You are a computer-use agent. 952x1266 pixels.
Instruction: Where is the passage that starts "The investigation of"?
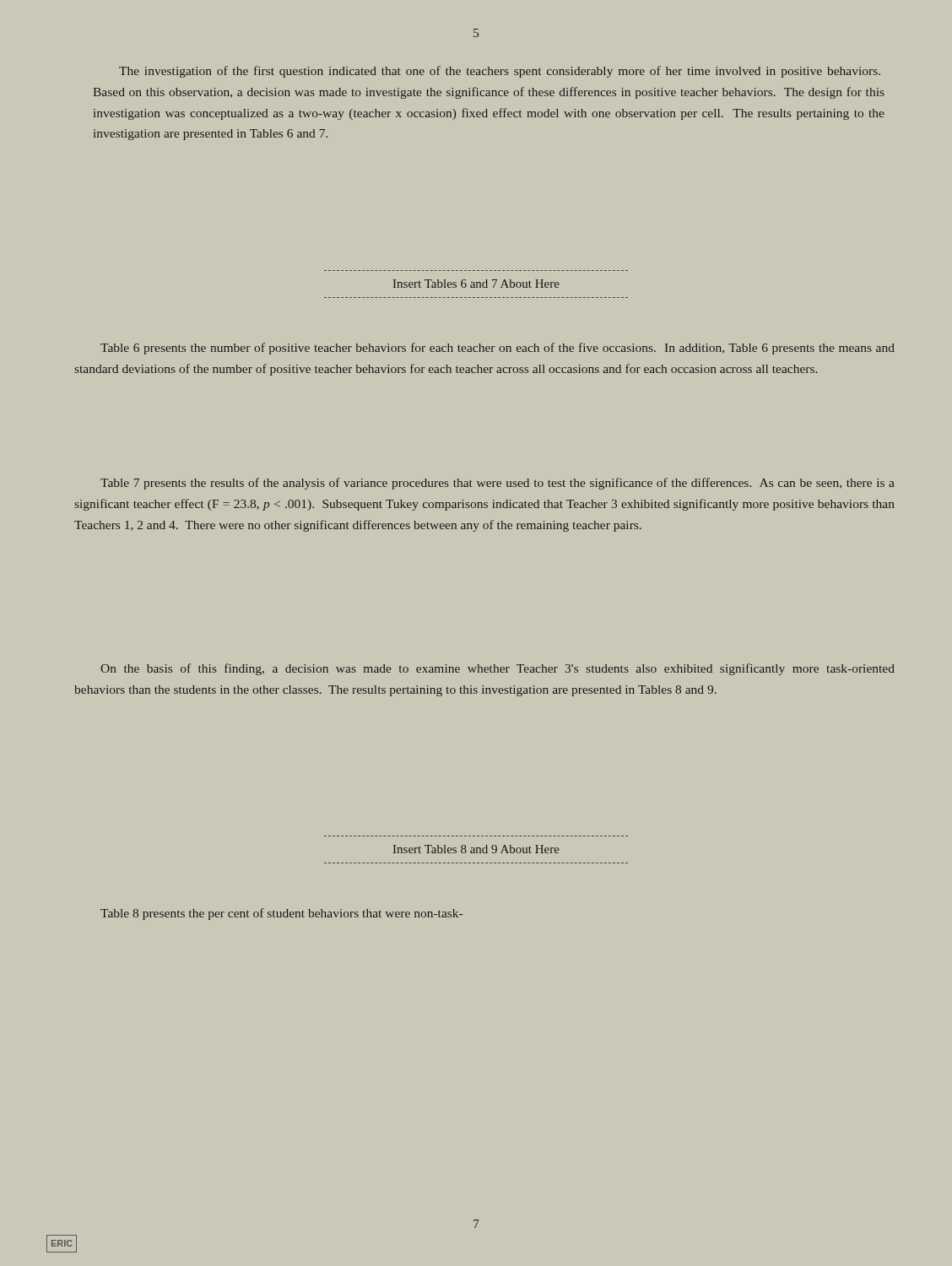[489, 103]
